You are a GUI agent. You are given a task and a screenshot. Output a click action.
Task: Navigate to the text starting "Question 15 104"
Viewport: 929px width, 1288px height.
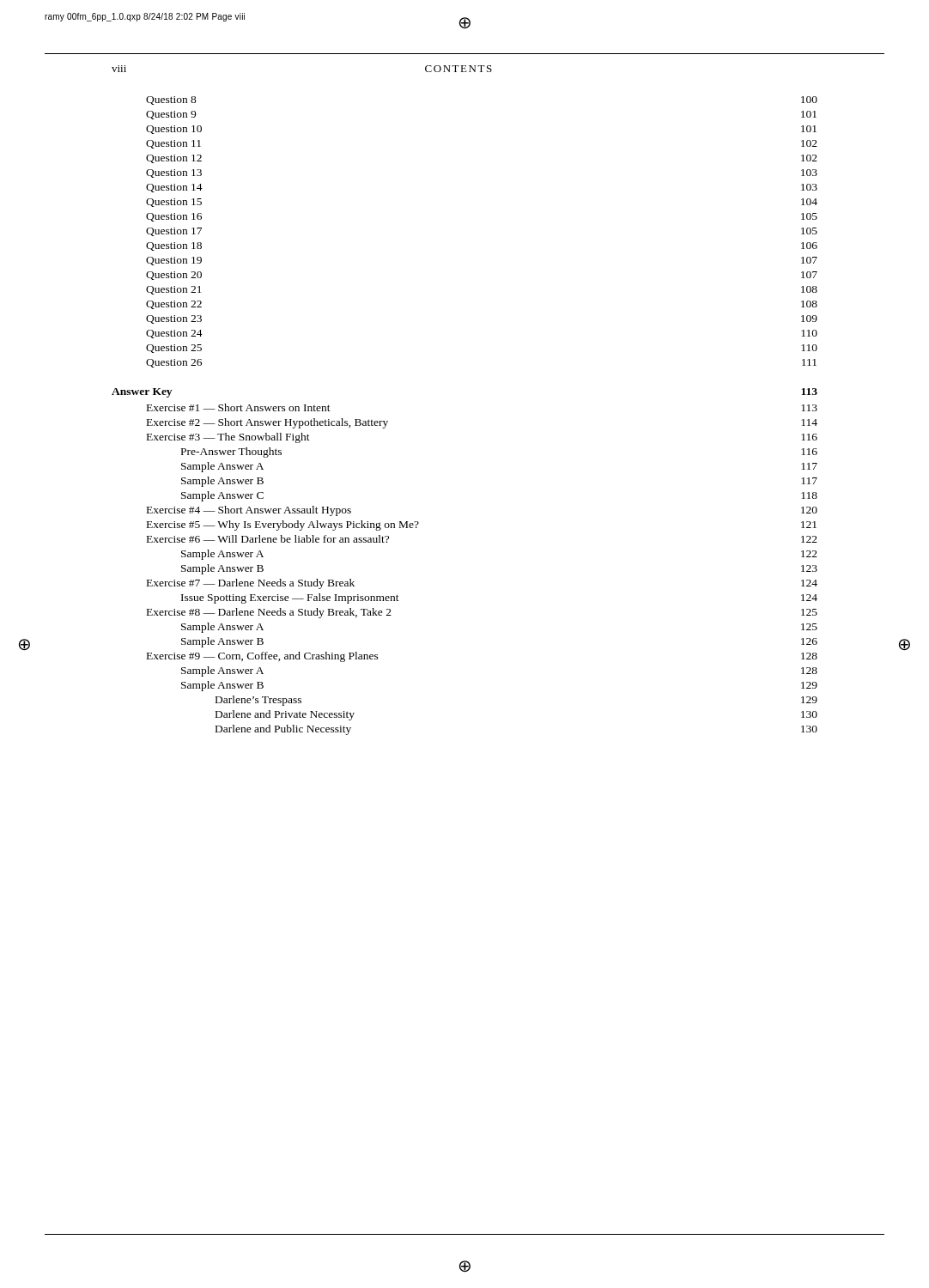170,202
